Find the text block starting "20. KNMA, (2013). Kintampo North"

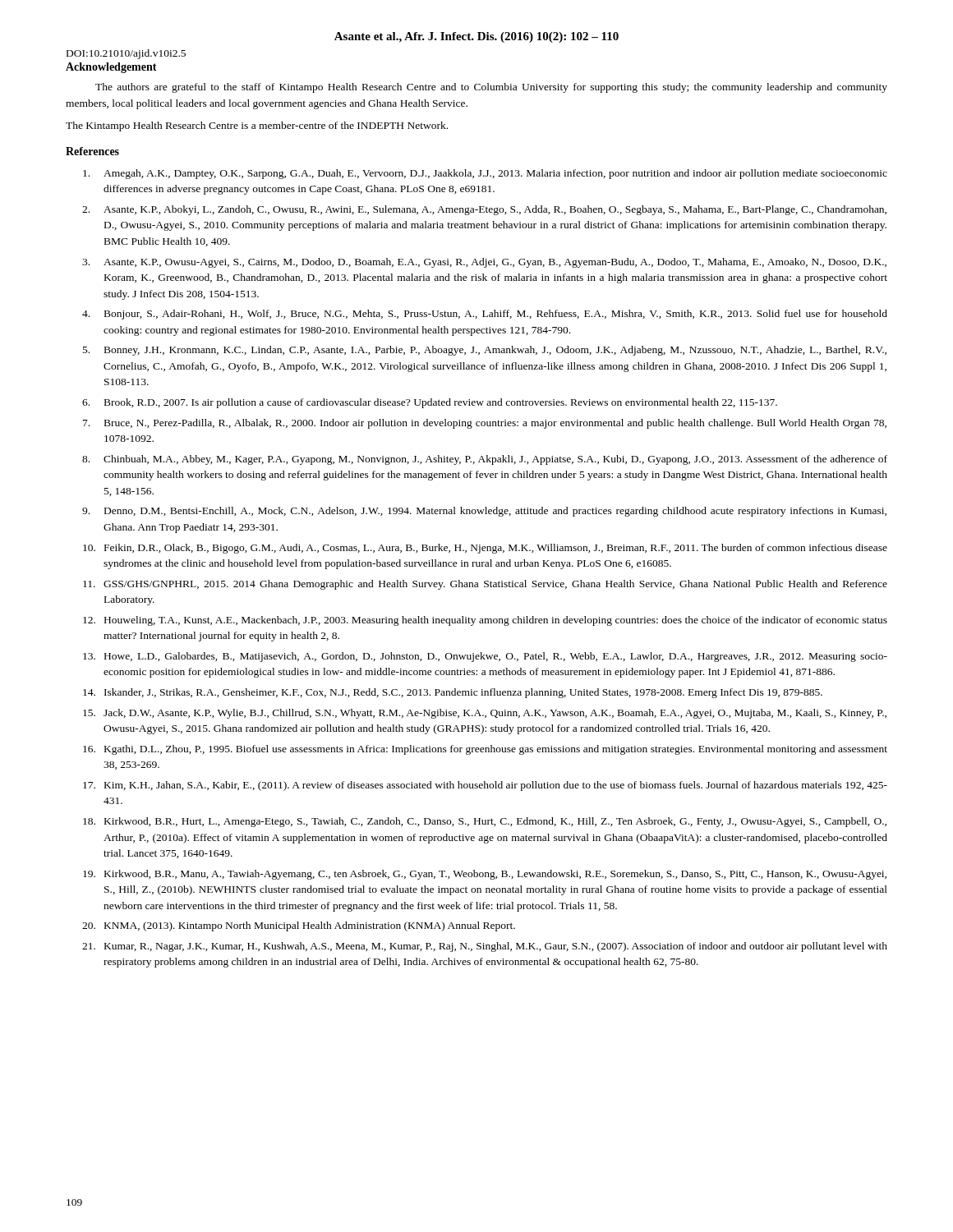476,926
